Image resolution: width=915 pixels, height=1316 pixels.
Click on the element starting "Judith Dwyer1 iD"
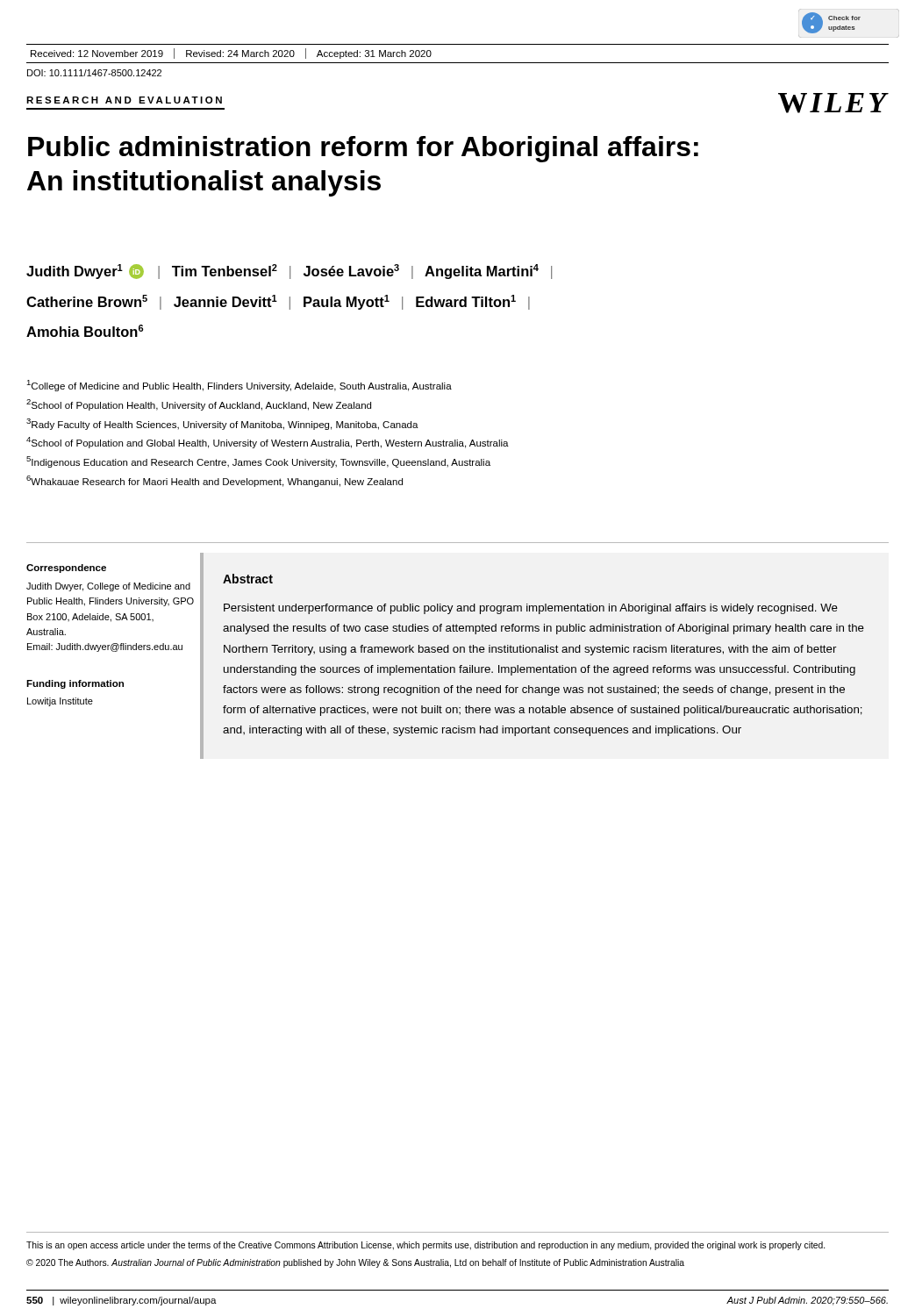(290, 301)
